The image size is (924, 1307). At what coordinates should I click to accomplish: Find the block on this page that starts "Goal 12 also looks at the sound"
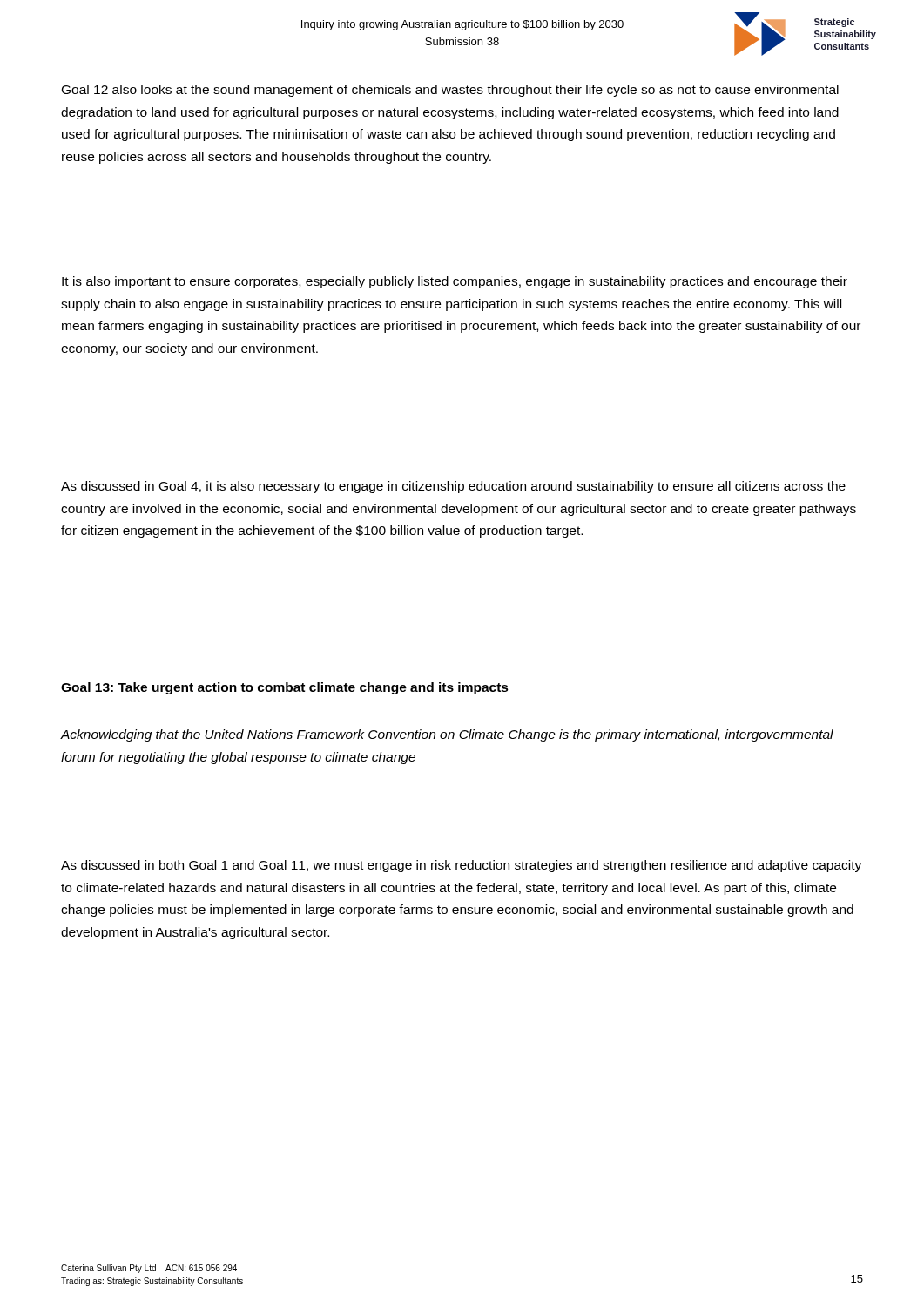(450, 123)
